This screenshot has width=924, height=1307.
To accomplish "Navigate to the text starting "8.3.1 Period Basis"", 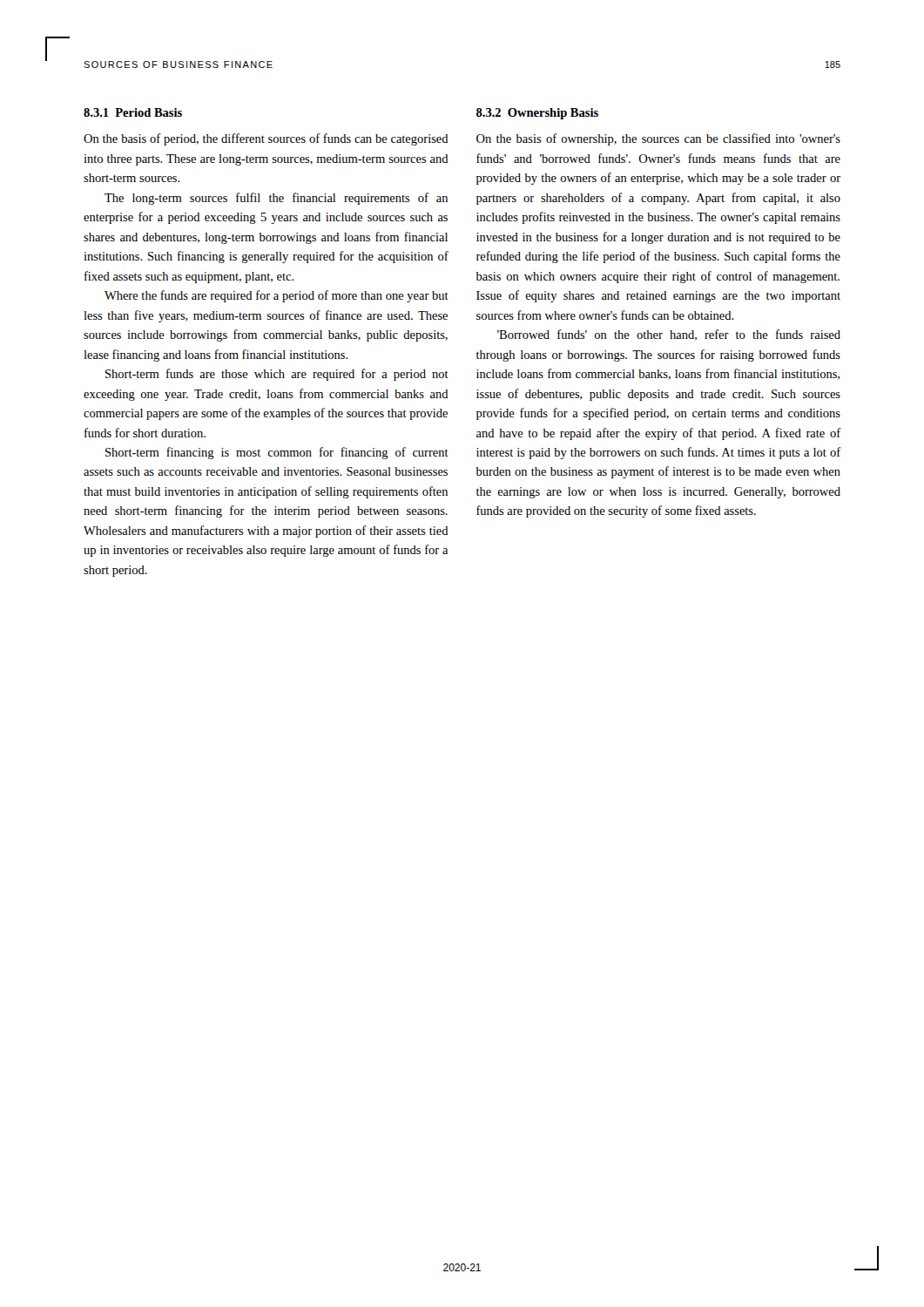I will 133,112.
